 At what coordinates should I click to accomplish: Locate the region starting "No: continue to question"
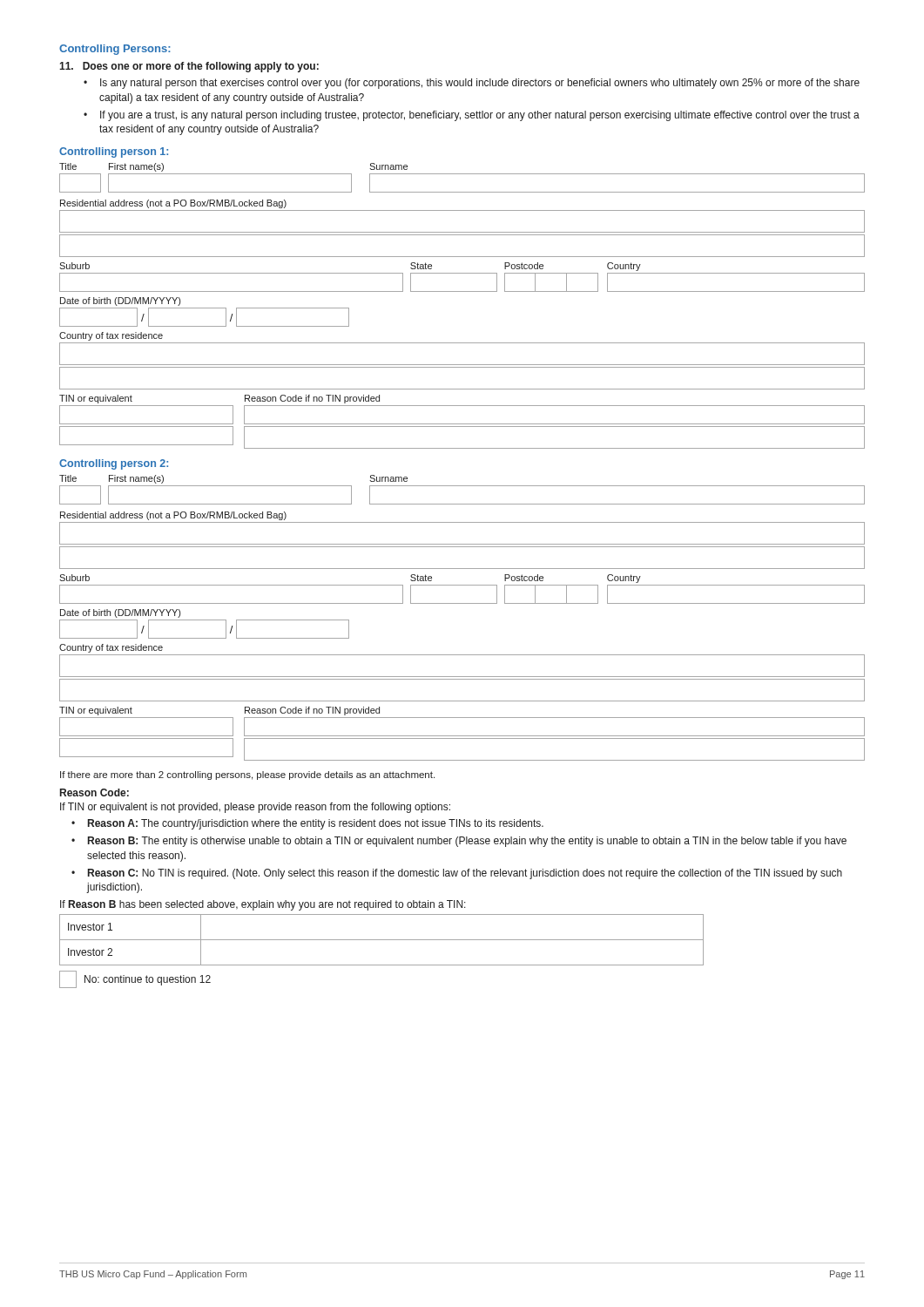[x=135, y=980]
